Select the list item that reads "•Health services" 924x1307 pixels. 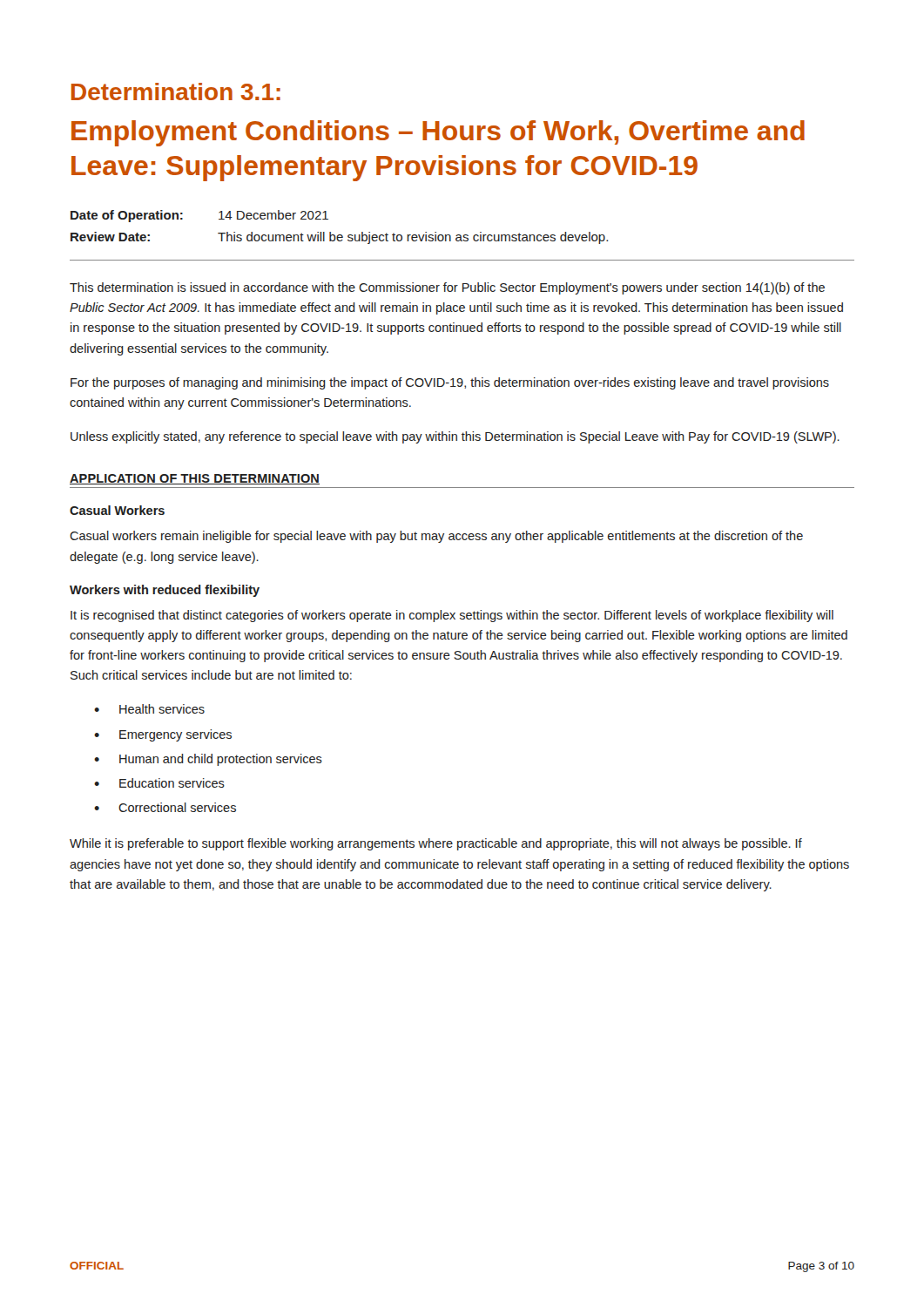[x=149, y=711]
